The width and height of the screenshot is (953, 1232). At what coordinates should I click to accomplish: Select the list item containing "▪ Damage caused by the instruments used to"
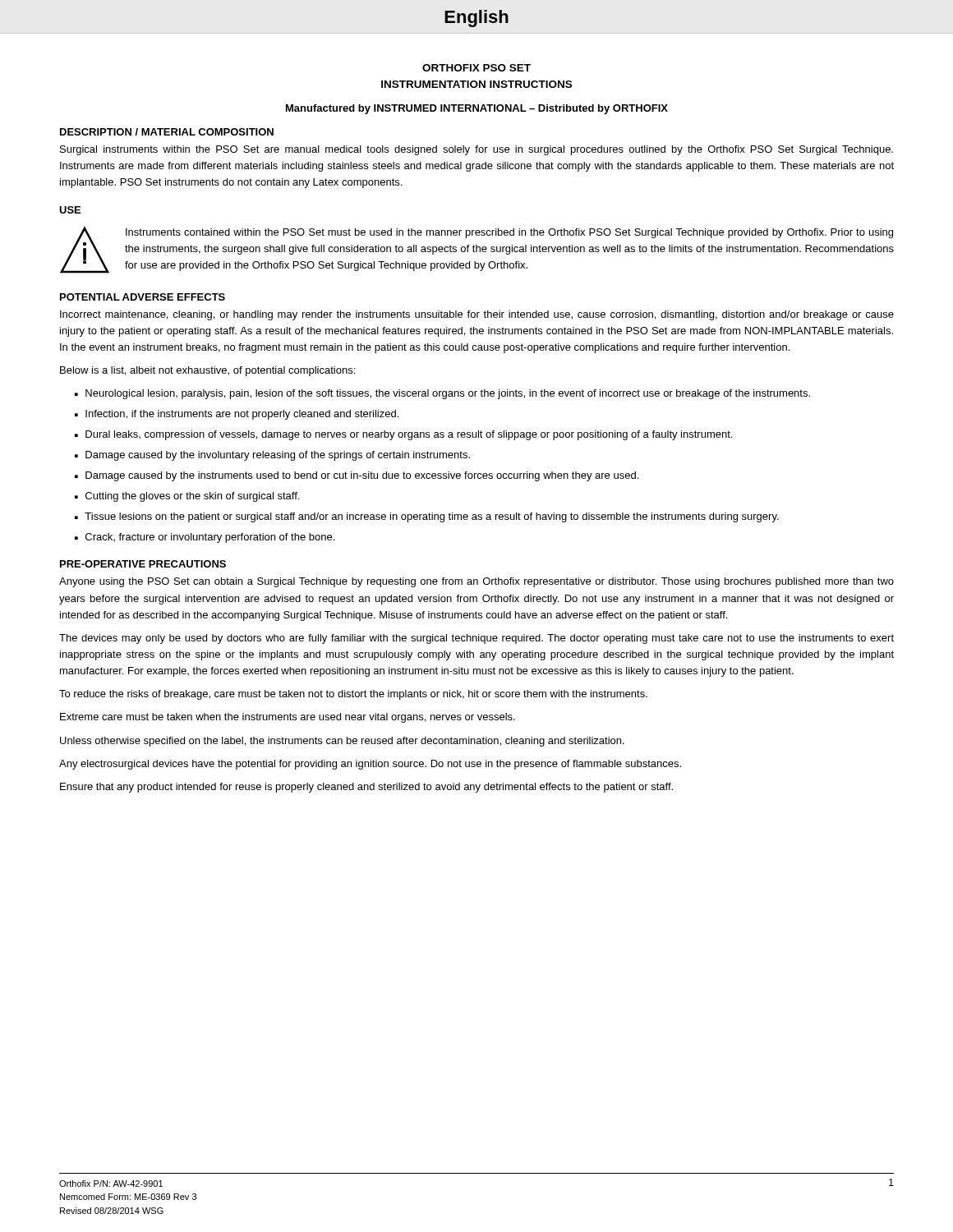pyautogui.click(x=357, y=476)
